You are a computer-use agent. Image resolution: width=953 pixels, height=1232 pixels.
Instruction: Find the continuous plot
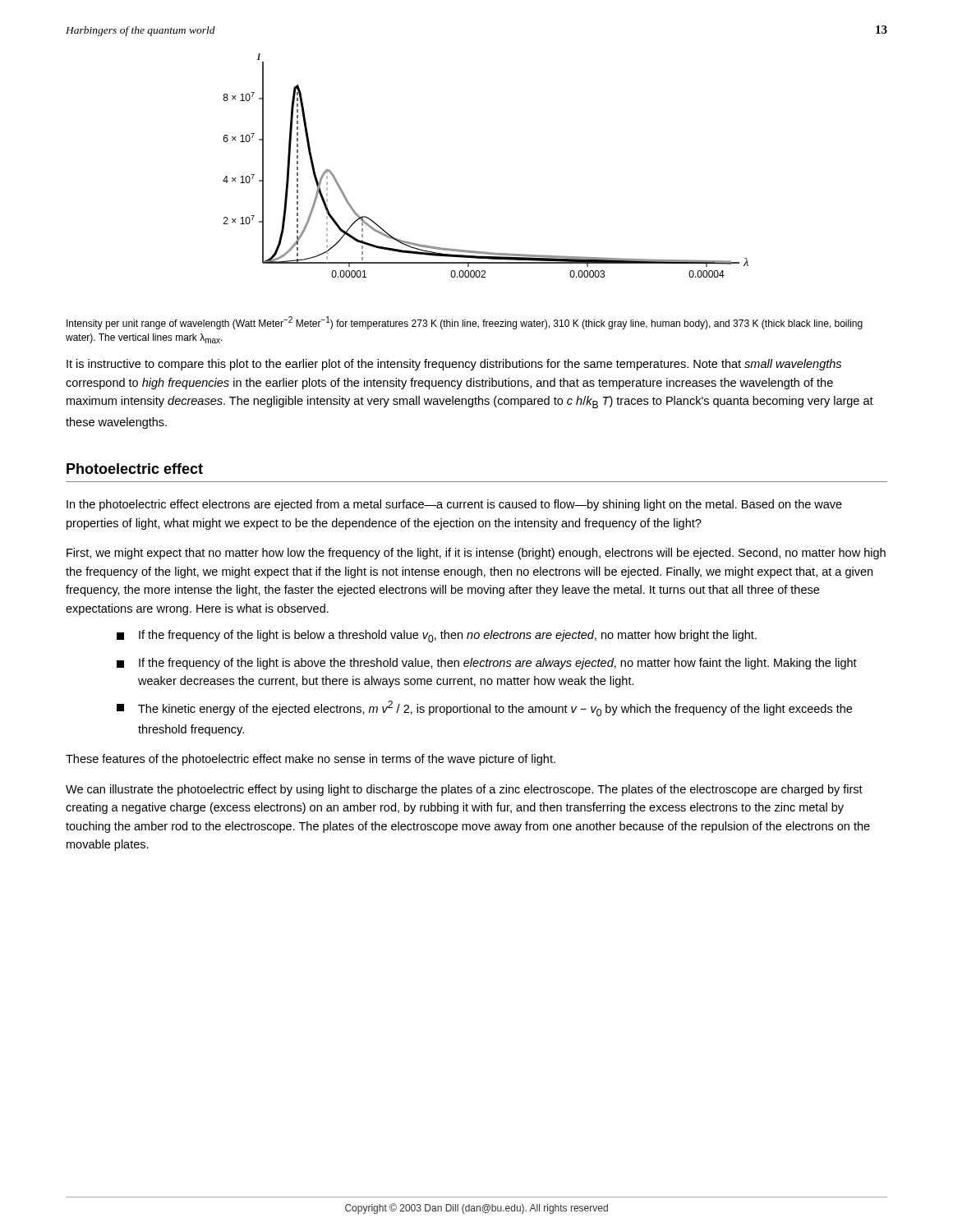pos(476,181)
